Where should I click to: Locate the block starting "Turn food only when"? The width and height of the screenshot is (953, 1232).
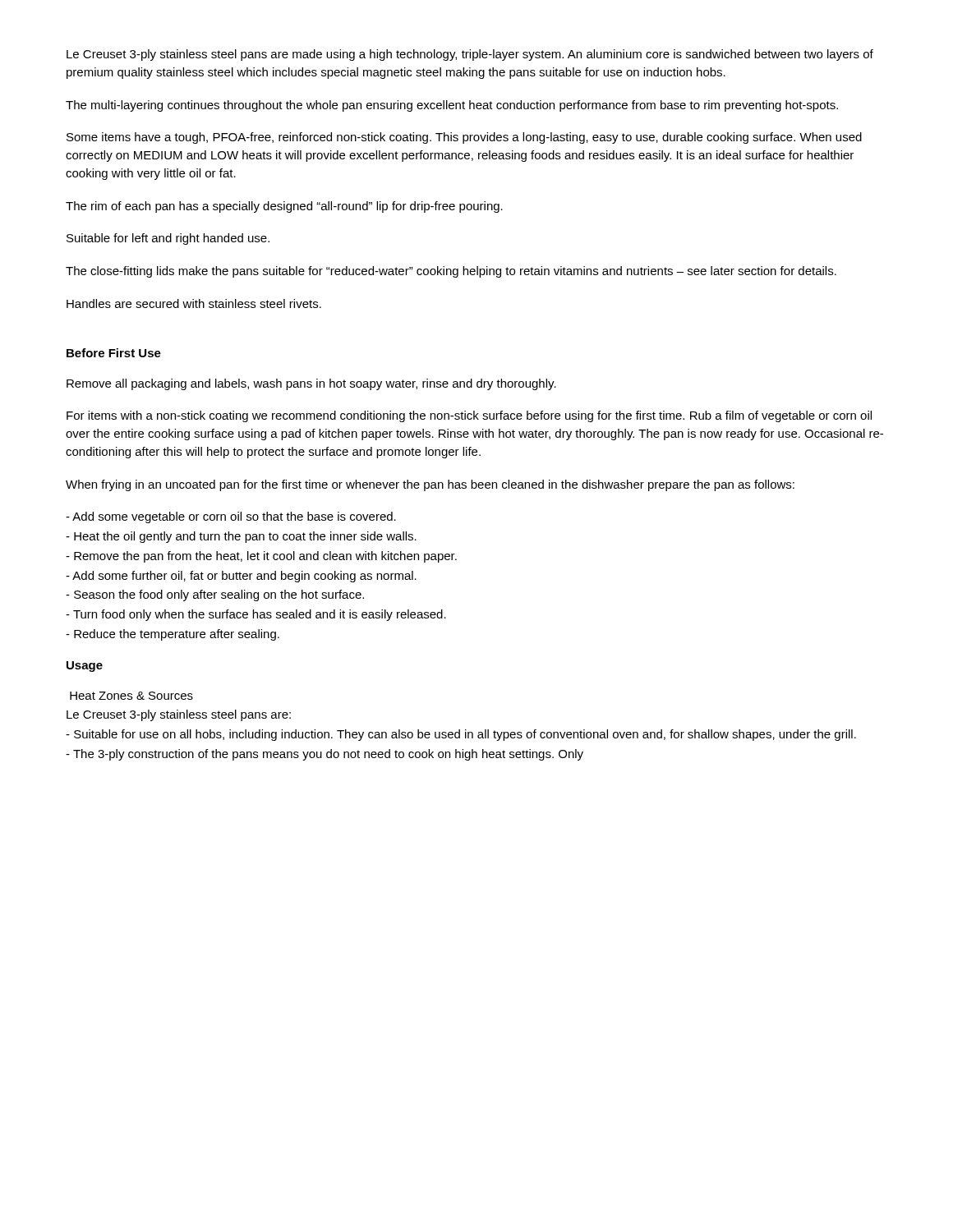tap(256, 614)
